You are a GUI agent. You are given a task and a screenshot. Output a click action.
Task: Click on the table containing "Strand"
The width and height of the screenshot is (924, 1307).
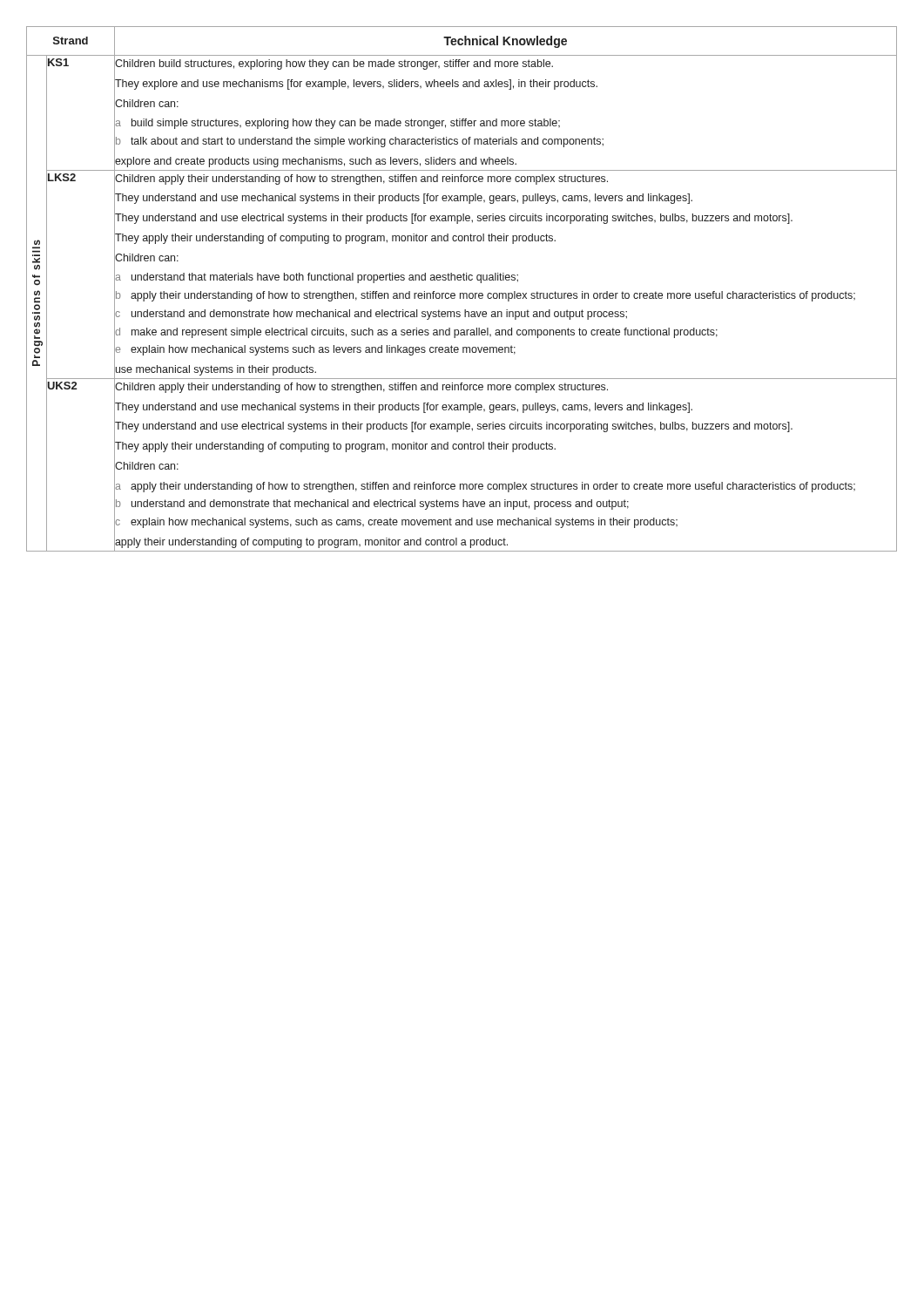coord(462,289)
